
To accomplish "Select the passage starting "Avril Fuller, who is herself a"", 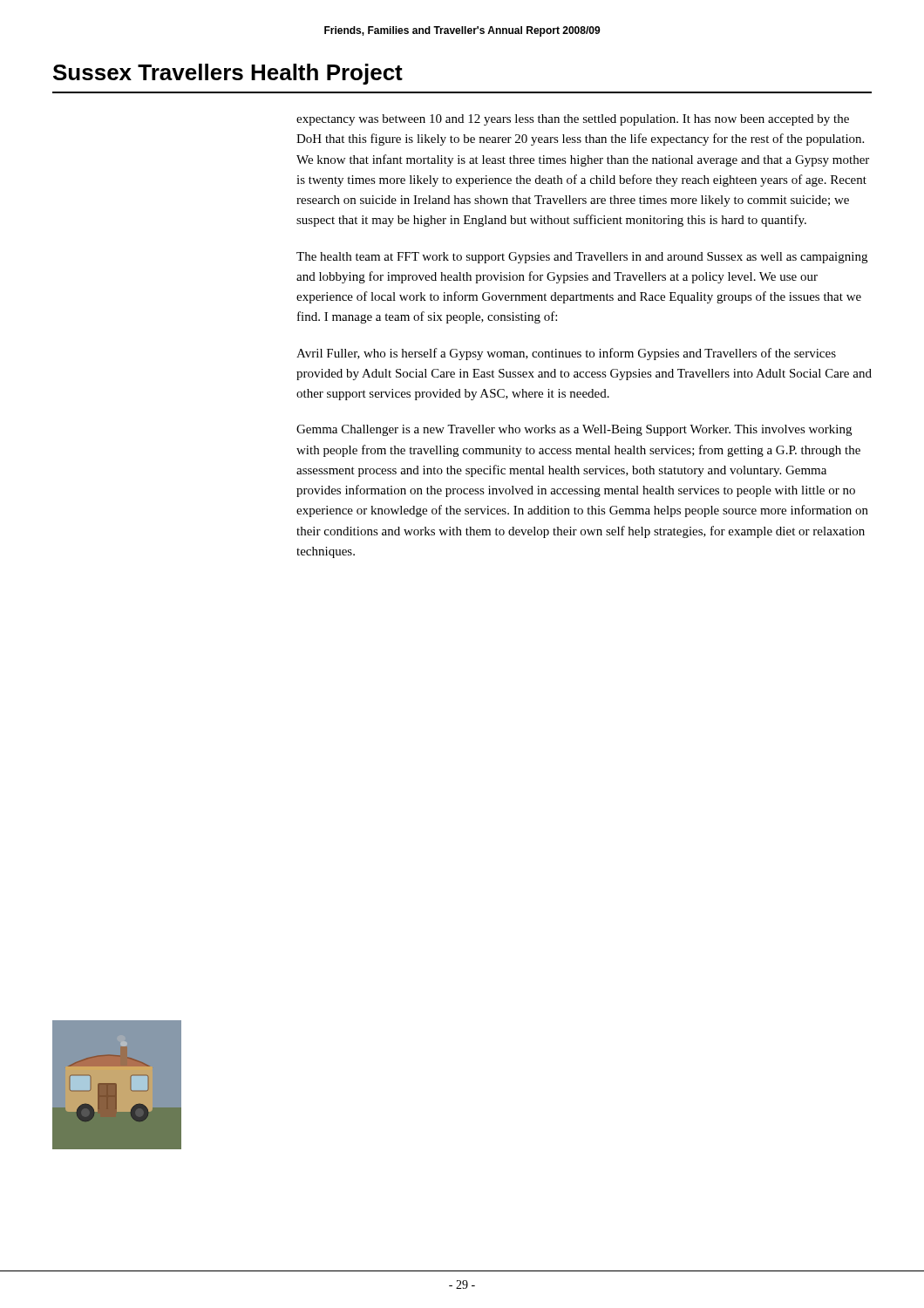I will tap(584, 373).
